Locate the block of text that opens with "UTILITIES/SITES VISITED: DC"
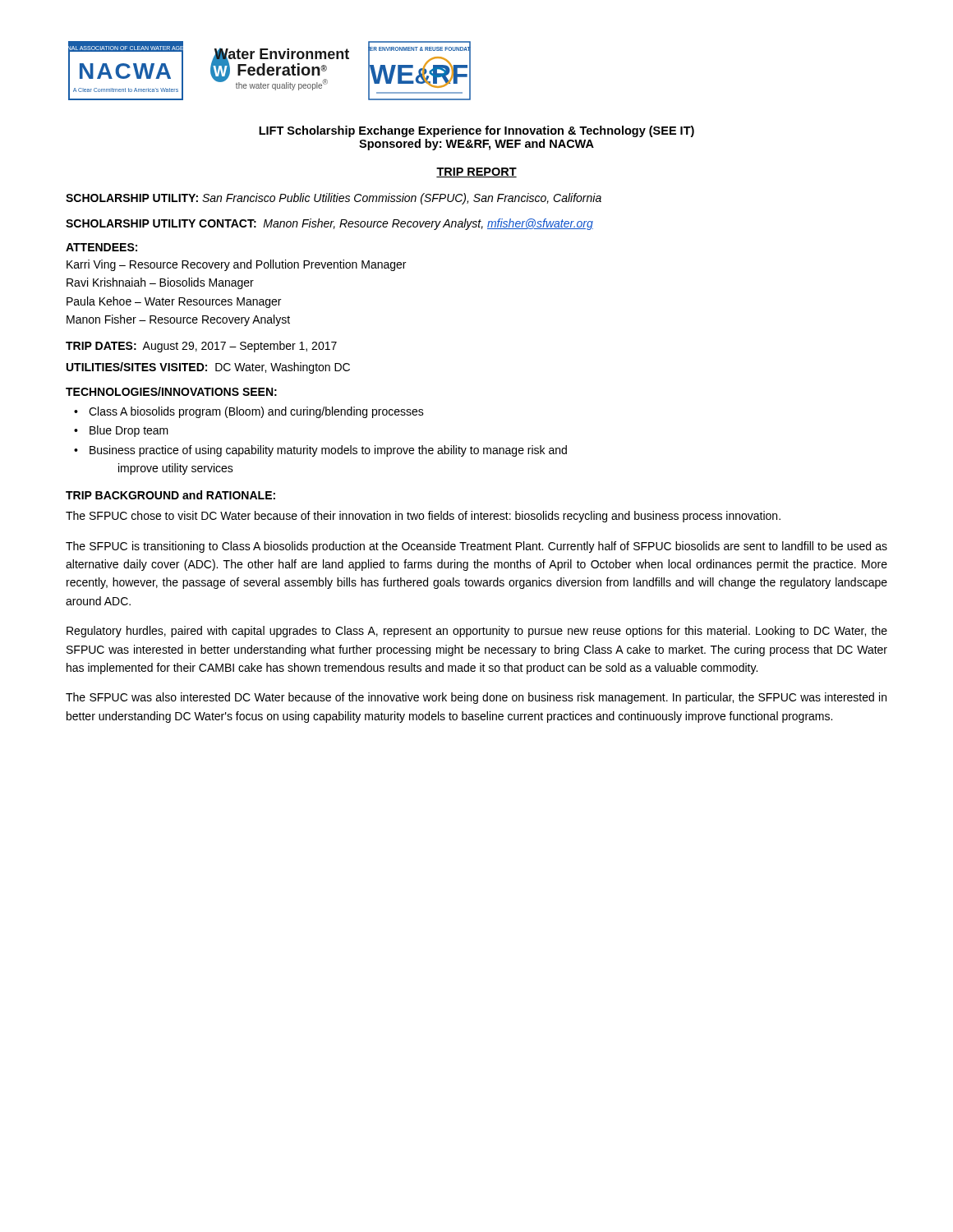The height and width of the screenshot is (1232, 953). coord(208,367)
